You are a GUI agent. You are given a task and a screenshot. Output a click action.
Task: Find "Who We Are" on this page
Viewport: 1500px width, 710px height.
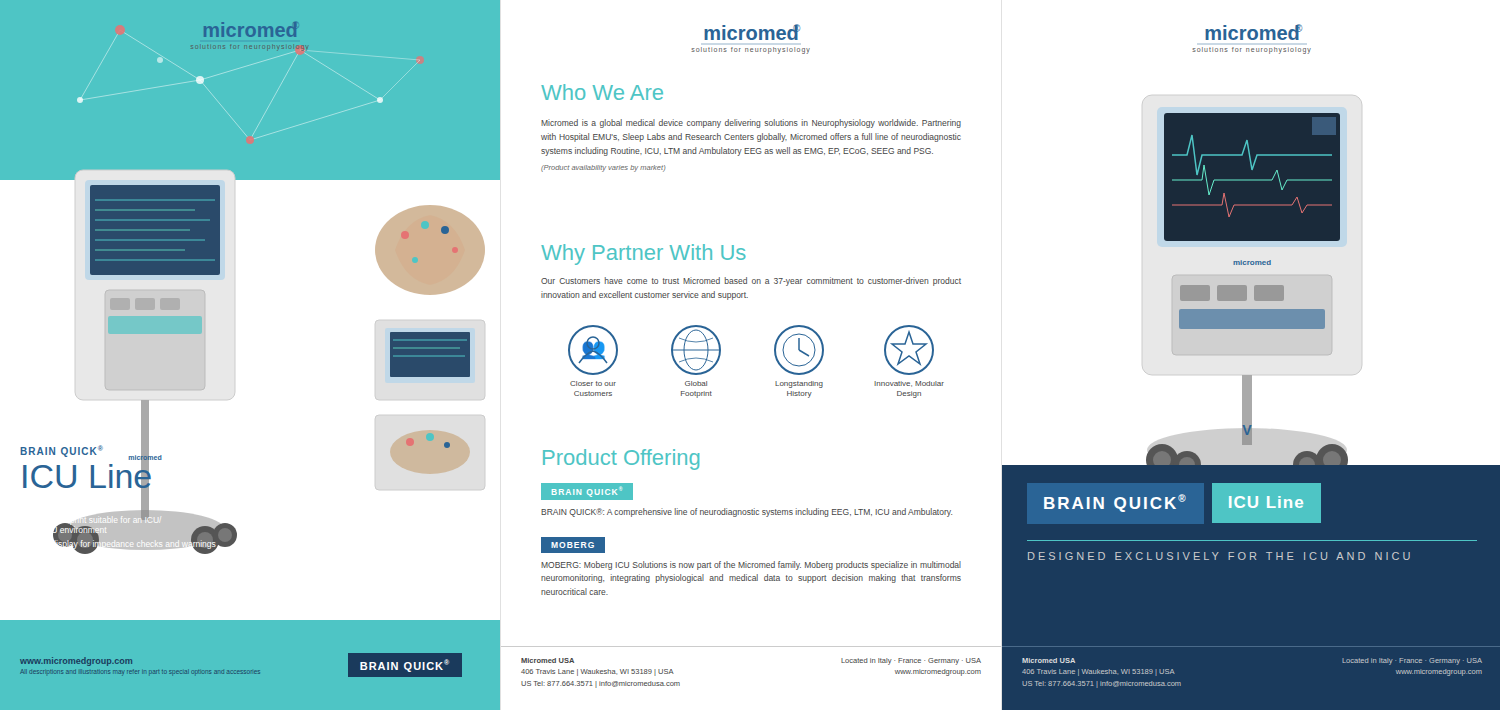603,93
